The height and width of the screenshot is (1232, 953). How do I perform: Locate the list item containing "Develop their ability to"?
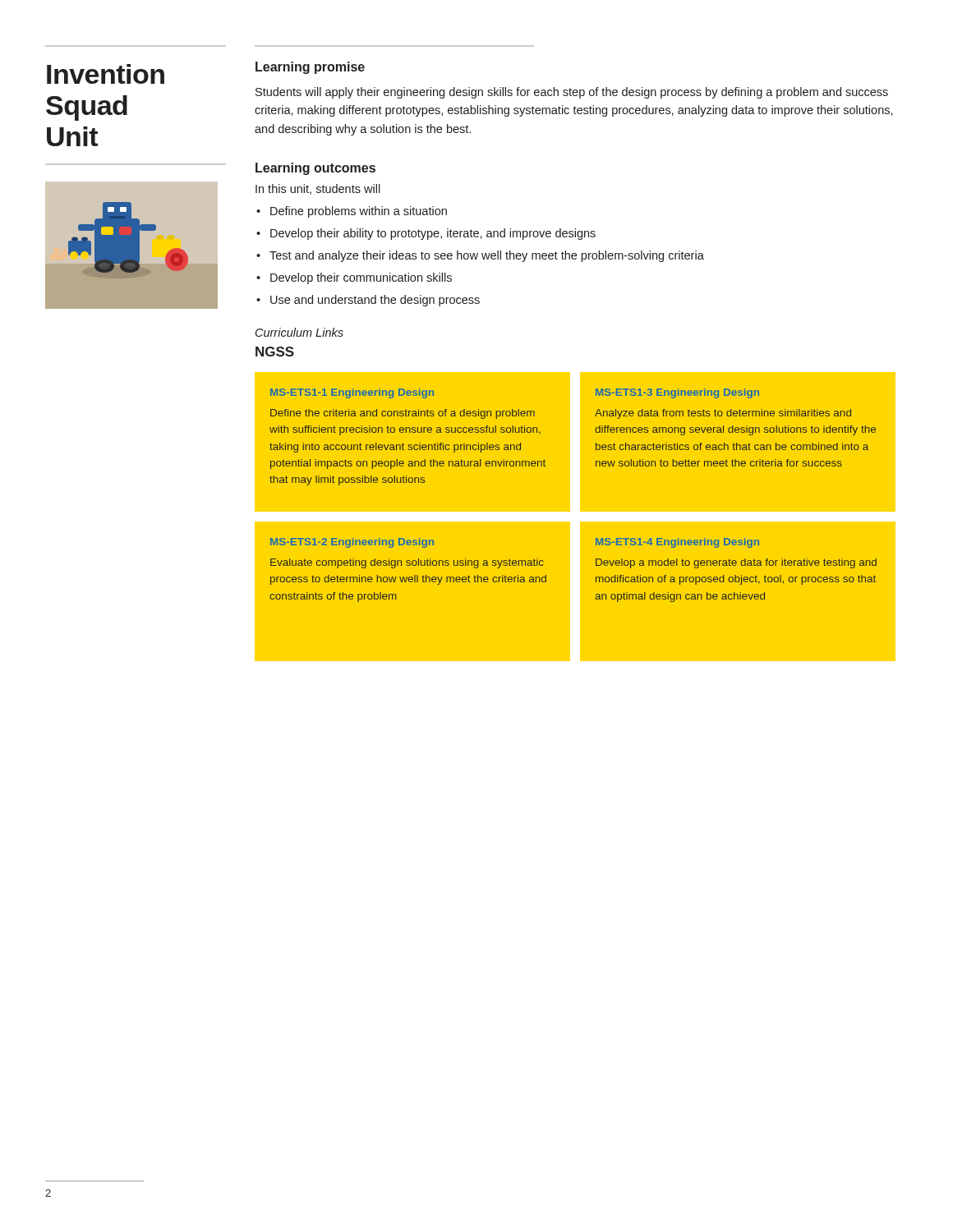433,234
